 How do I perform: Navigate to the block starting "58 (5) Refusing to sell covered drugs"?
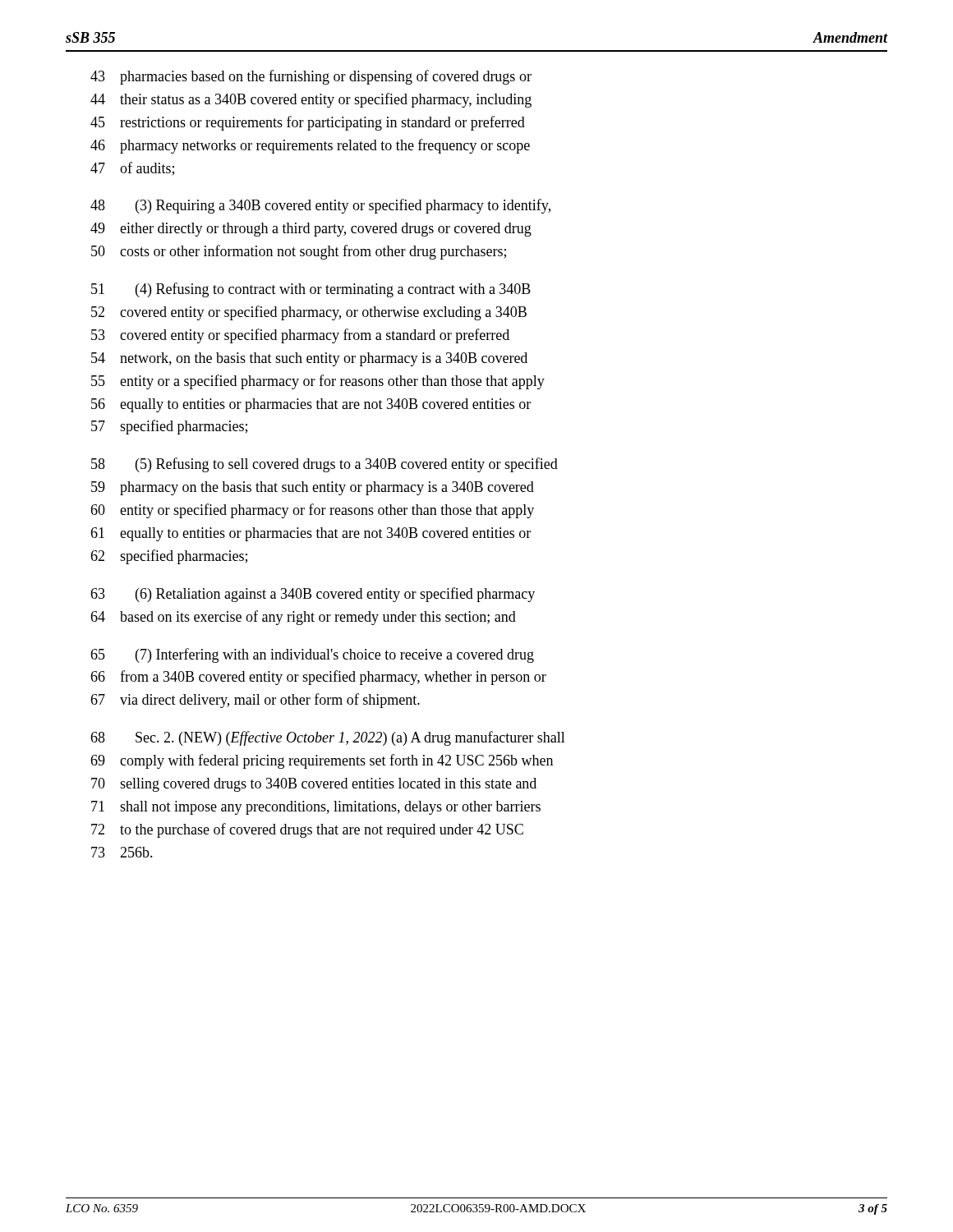coord(476,511)
